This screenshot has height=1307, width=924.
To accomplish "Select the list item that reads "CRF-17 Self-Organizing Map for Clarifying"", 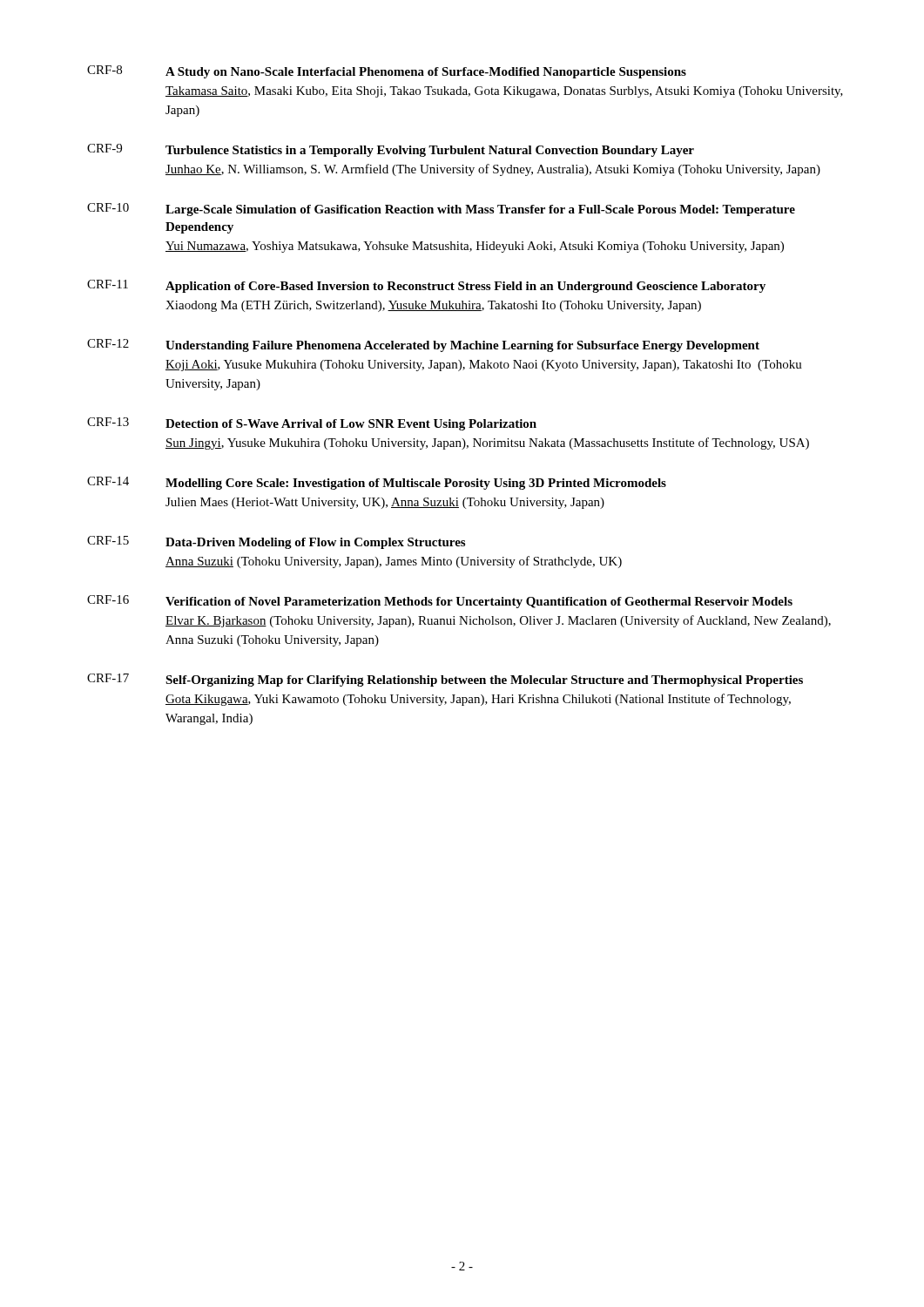I will tap(466, 699).
